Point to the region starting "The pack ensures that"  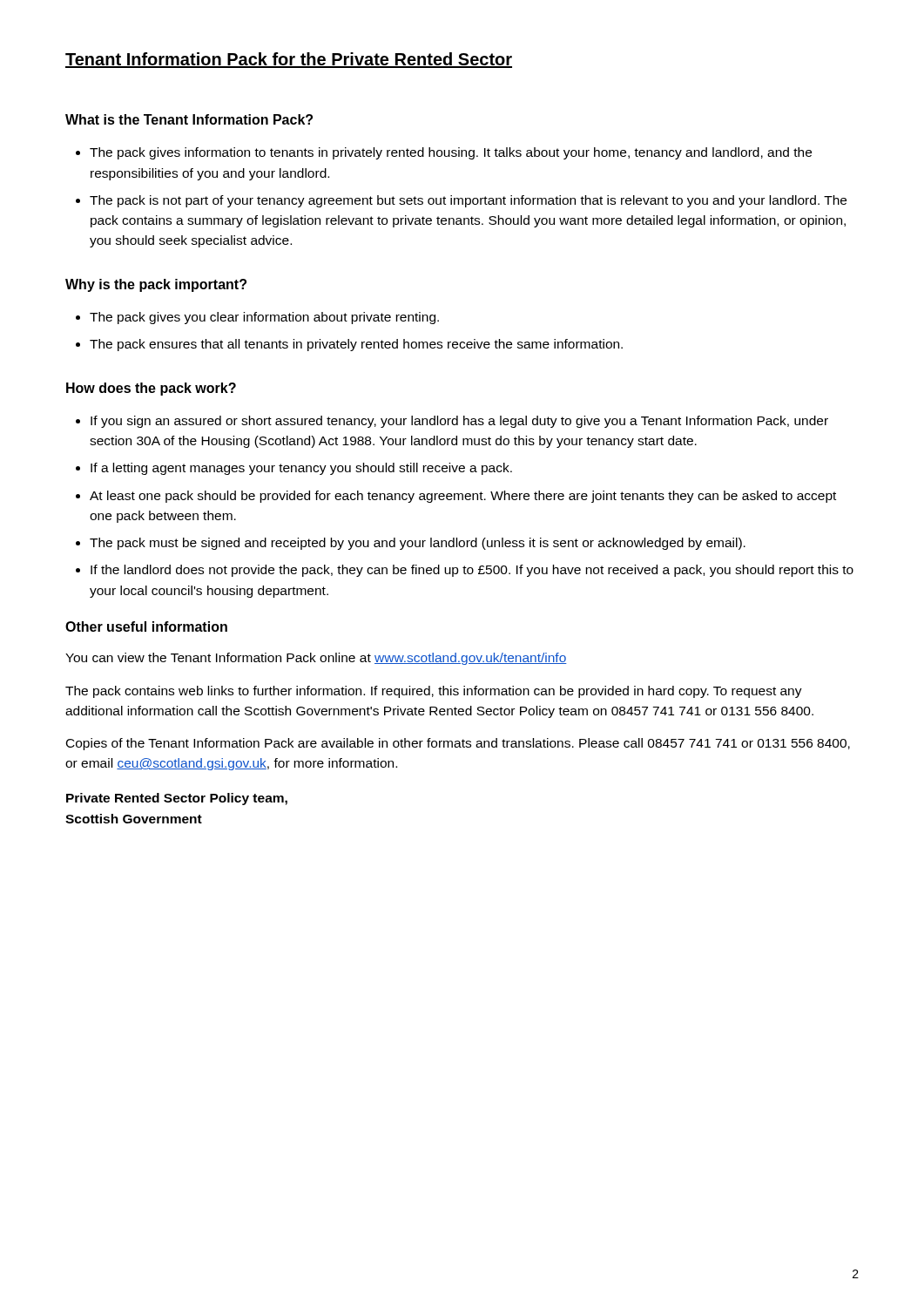357,344
